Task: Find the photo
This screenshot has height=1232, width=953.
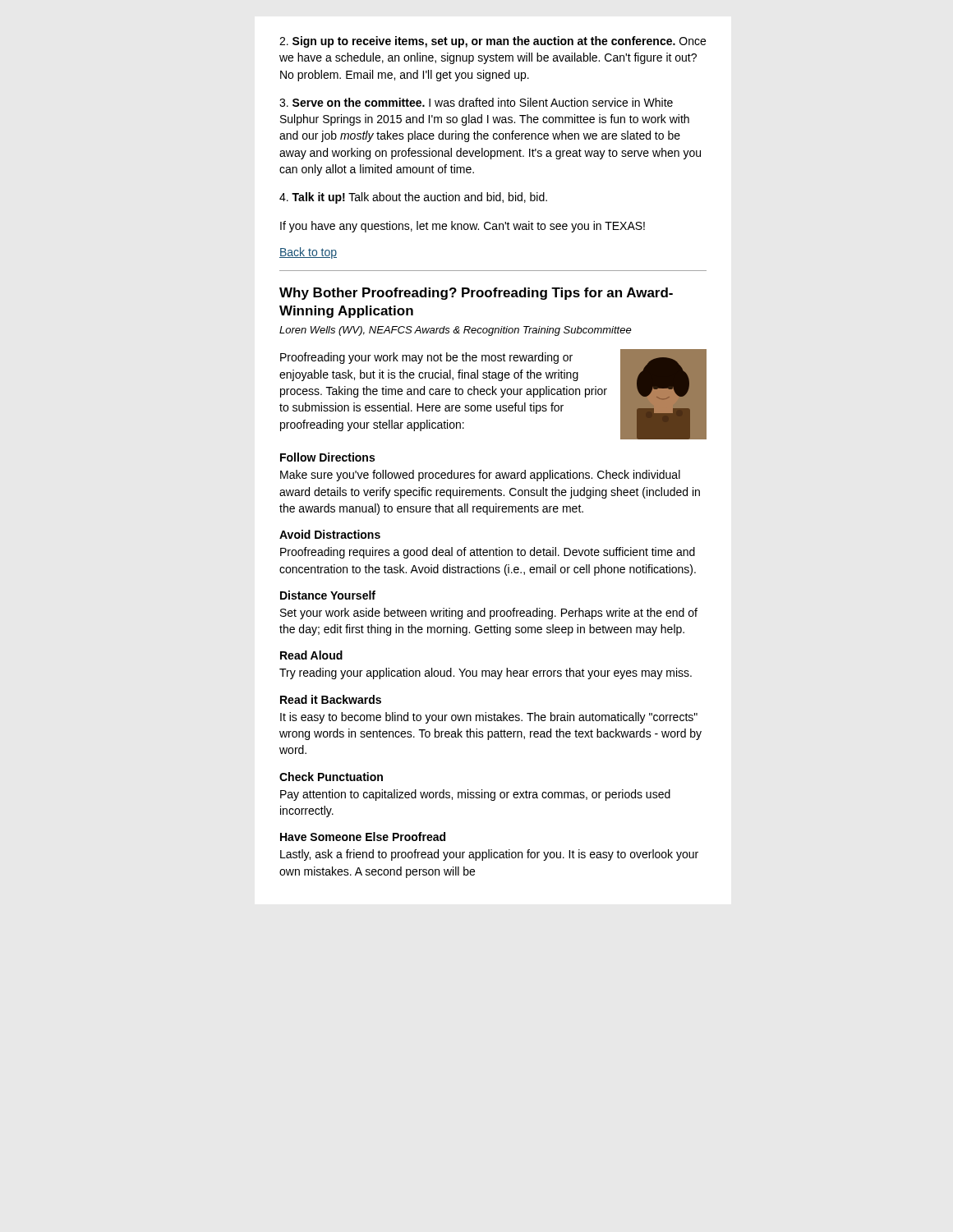Action: (x=663, y=395)
